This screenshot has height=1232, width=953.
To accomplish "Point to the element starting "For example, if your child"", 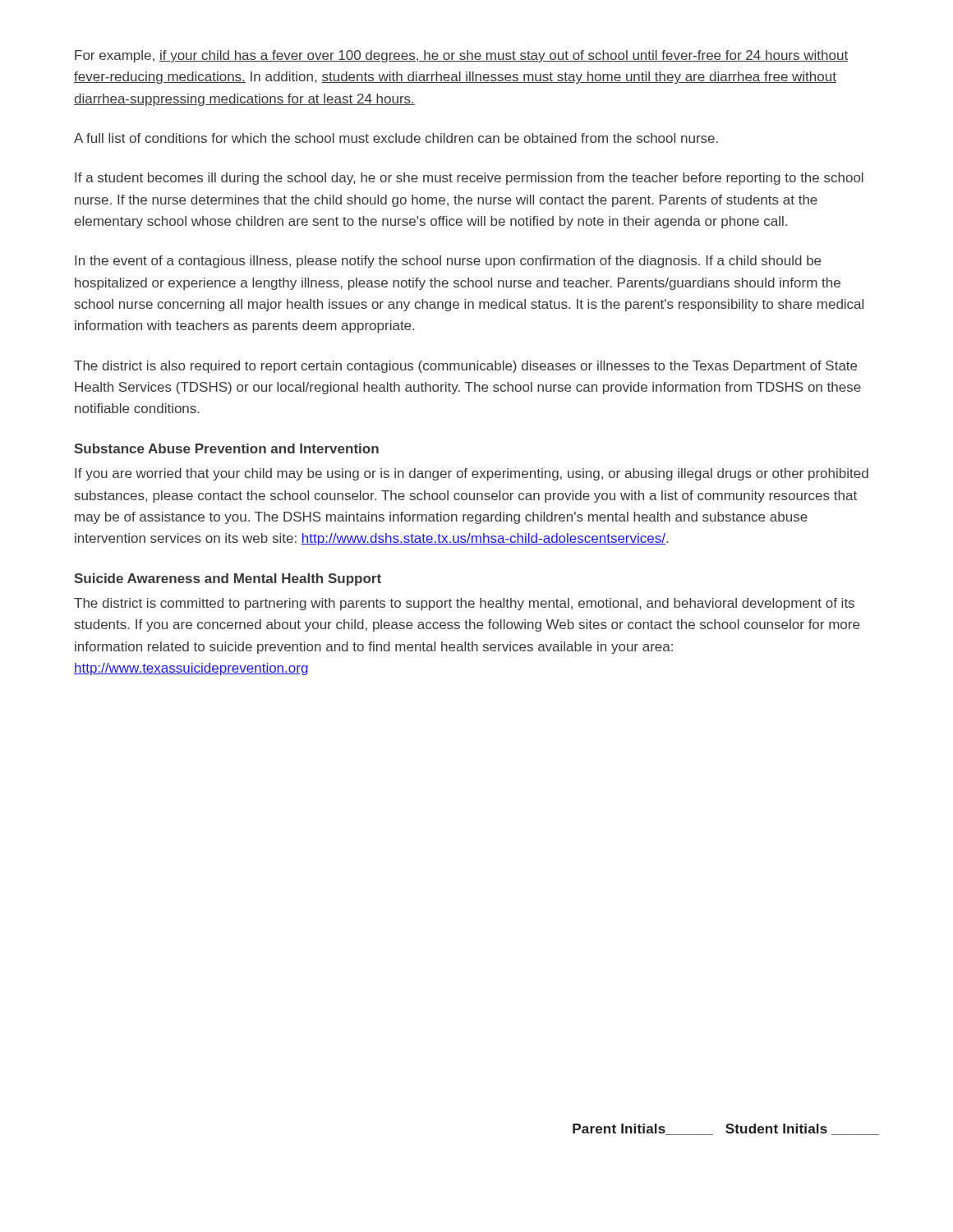I will coord(461,77).
